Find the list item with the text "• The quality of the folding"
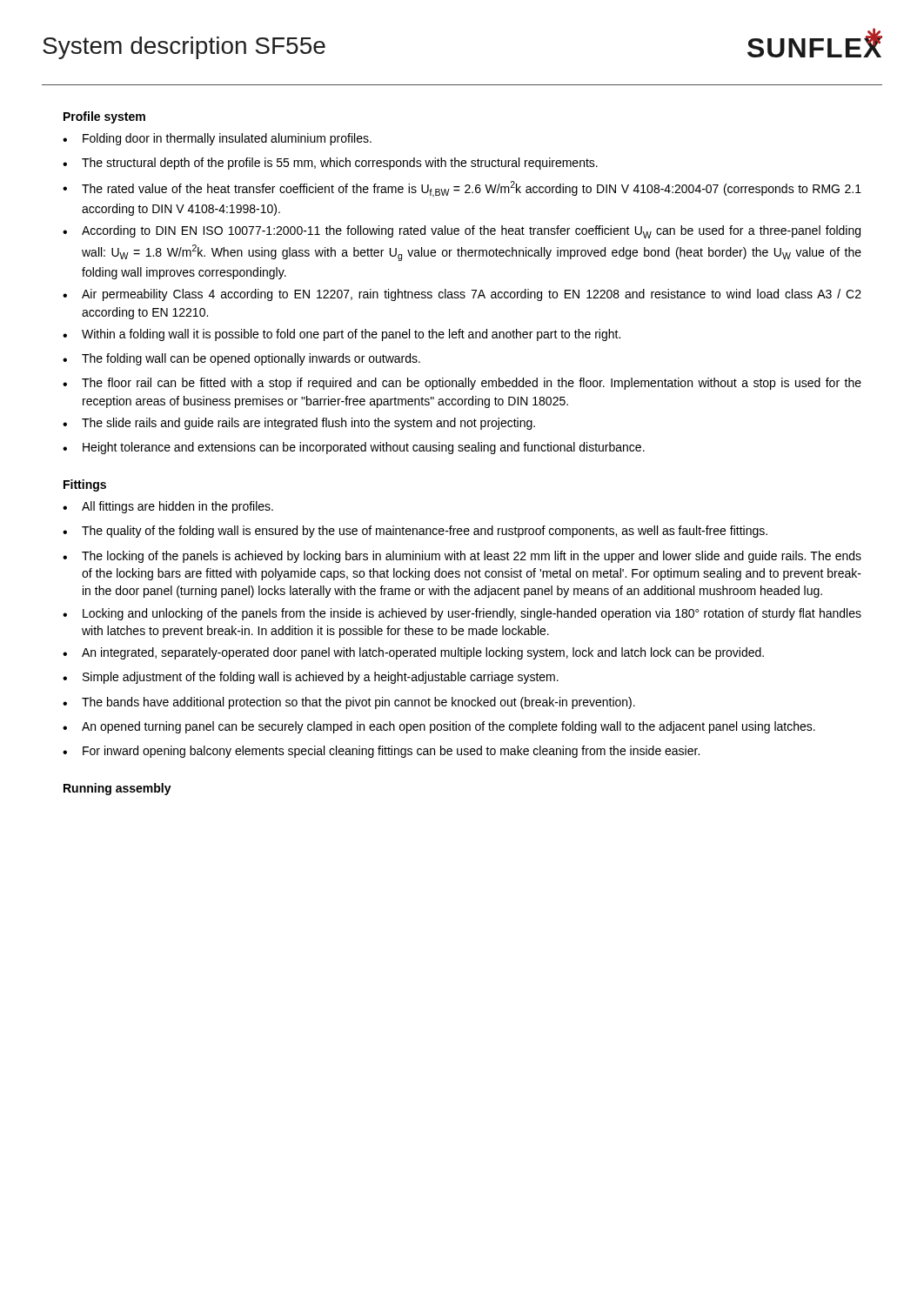This screenshot has height=1305, width=924. 462,533
